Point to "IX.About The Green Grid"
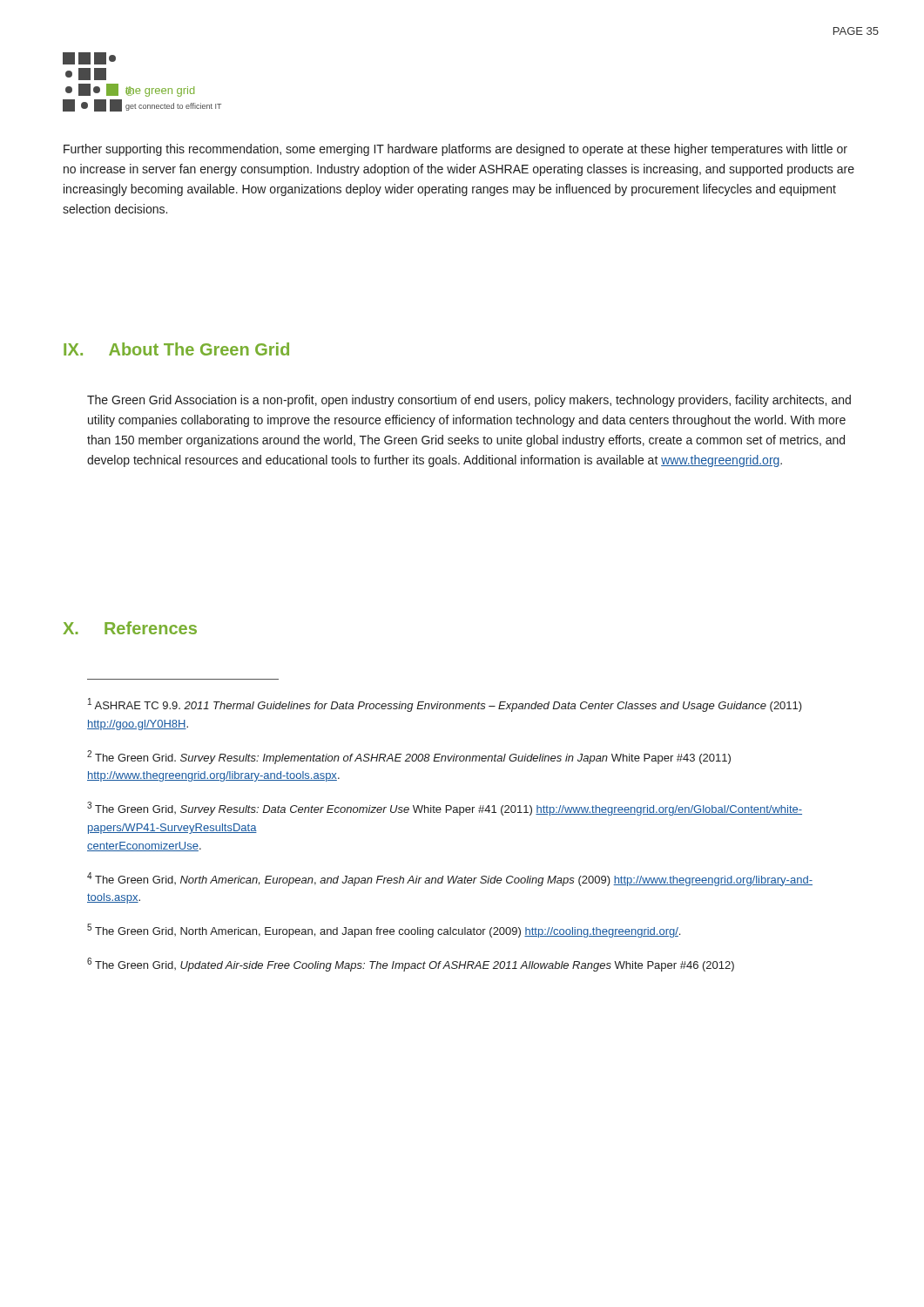Screen dimensions: 1307x924 coord(177,349)
